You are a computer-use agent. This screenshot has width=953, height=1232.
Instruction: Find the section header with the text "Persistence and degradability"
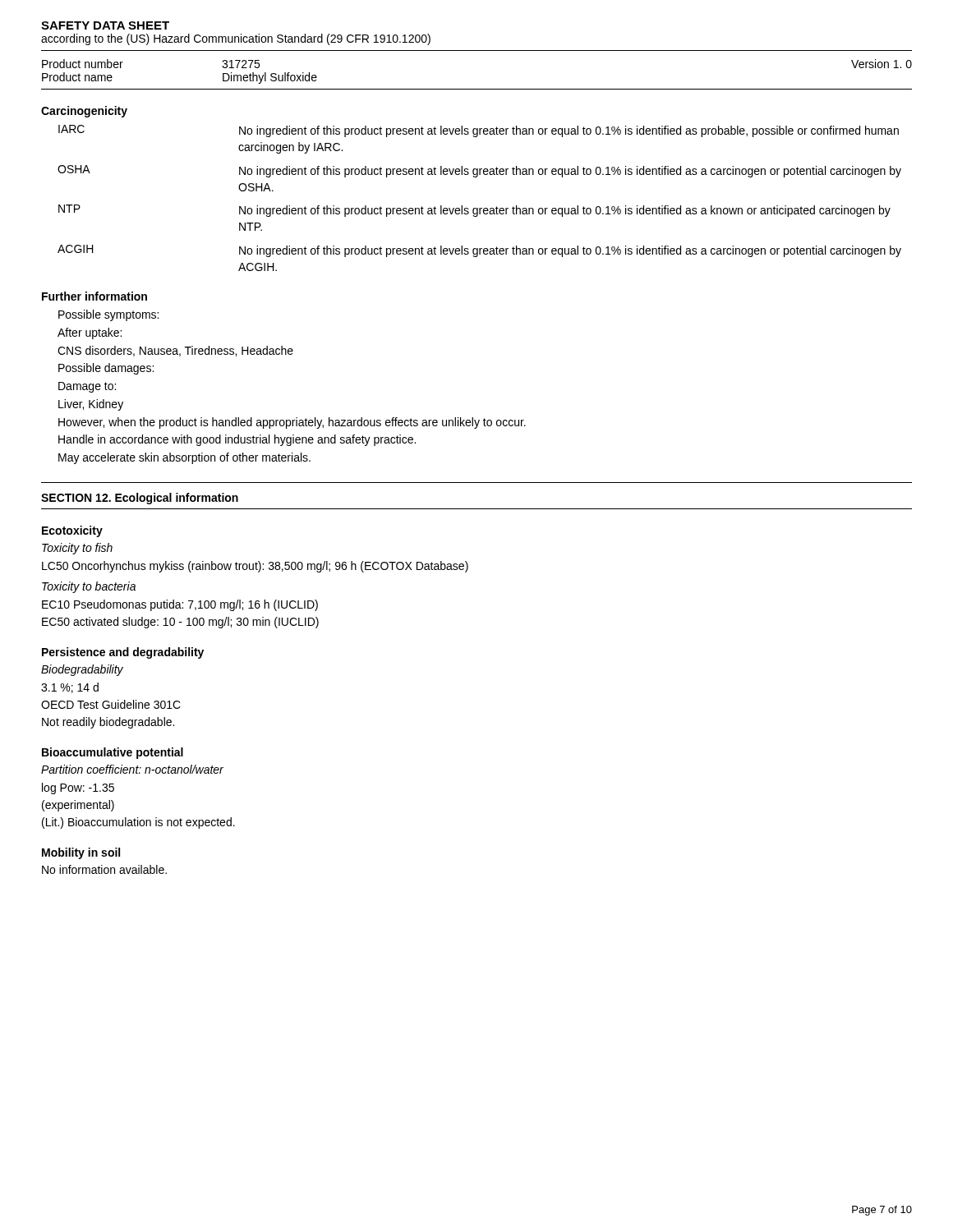point(123,652)
